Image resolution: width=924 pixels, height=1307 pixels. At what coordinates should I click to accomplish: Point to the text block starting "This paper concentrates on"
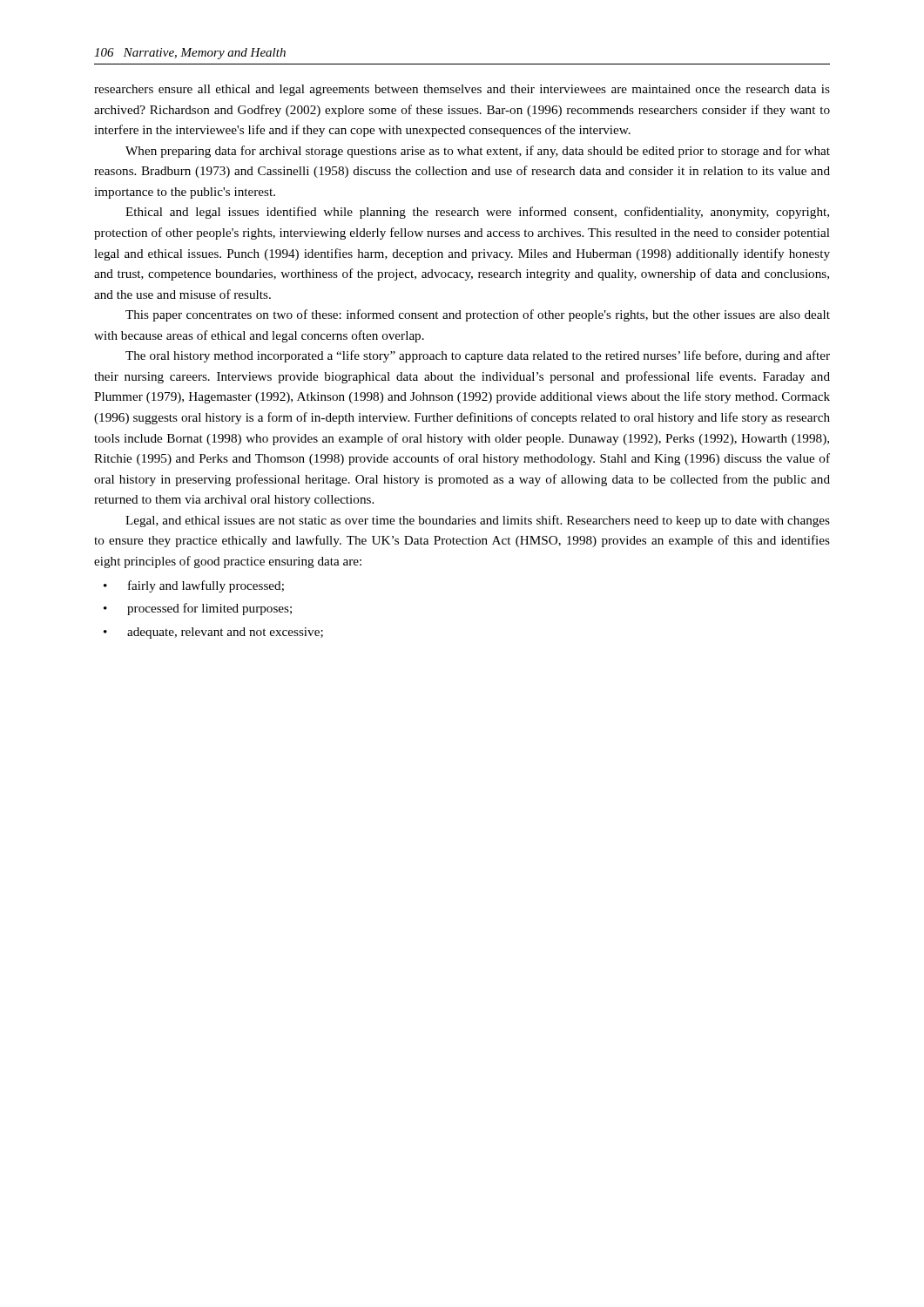click(x=462, y=325)
